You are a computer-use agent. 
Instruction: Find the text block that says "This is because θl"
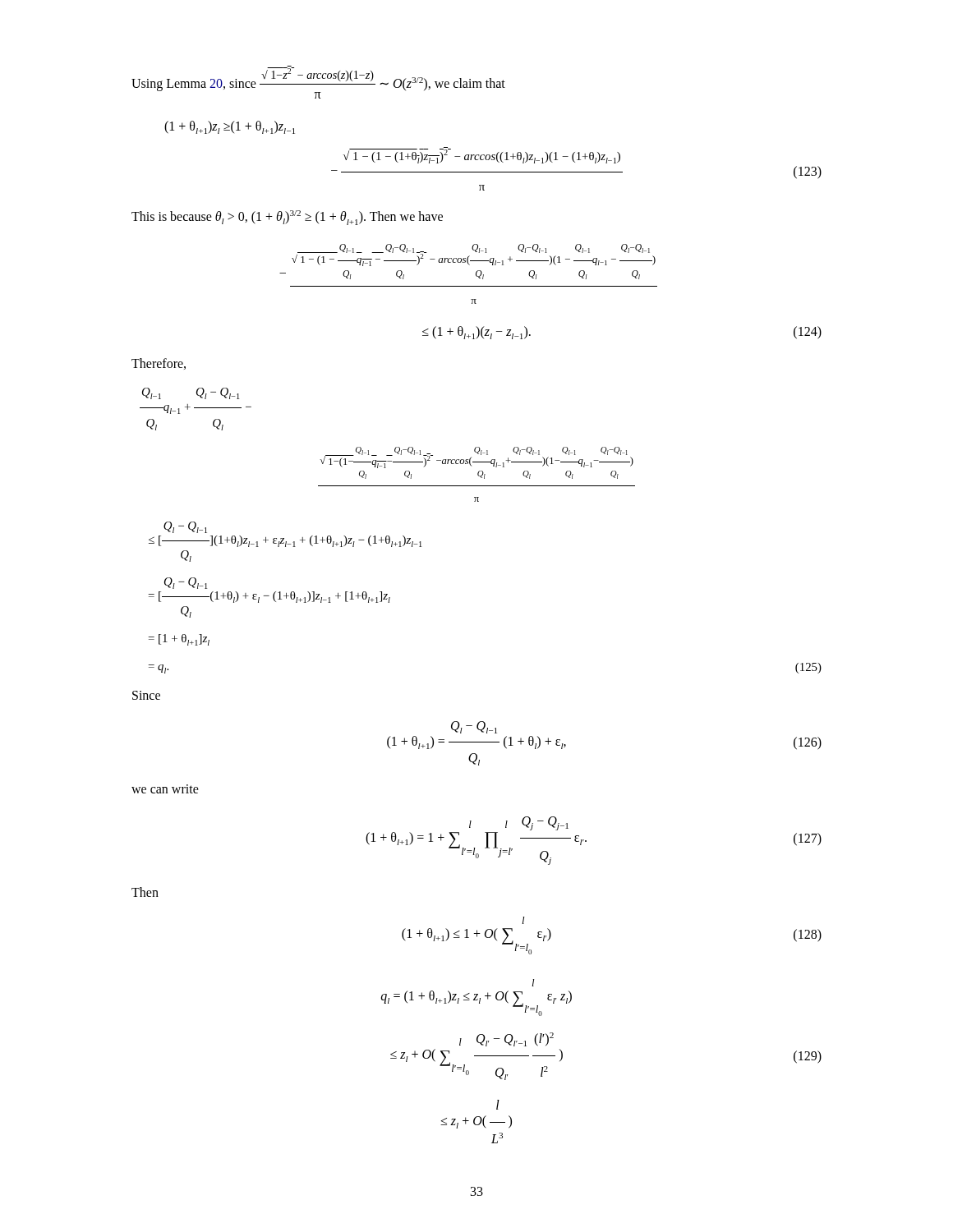tap(287, 217)
